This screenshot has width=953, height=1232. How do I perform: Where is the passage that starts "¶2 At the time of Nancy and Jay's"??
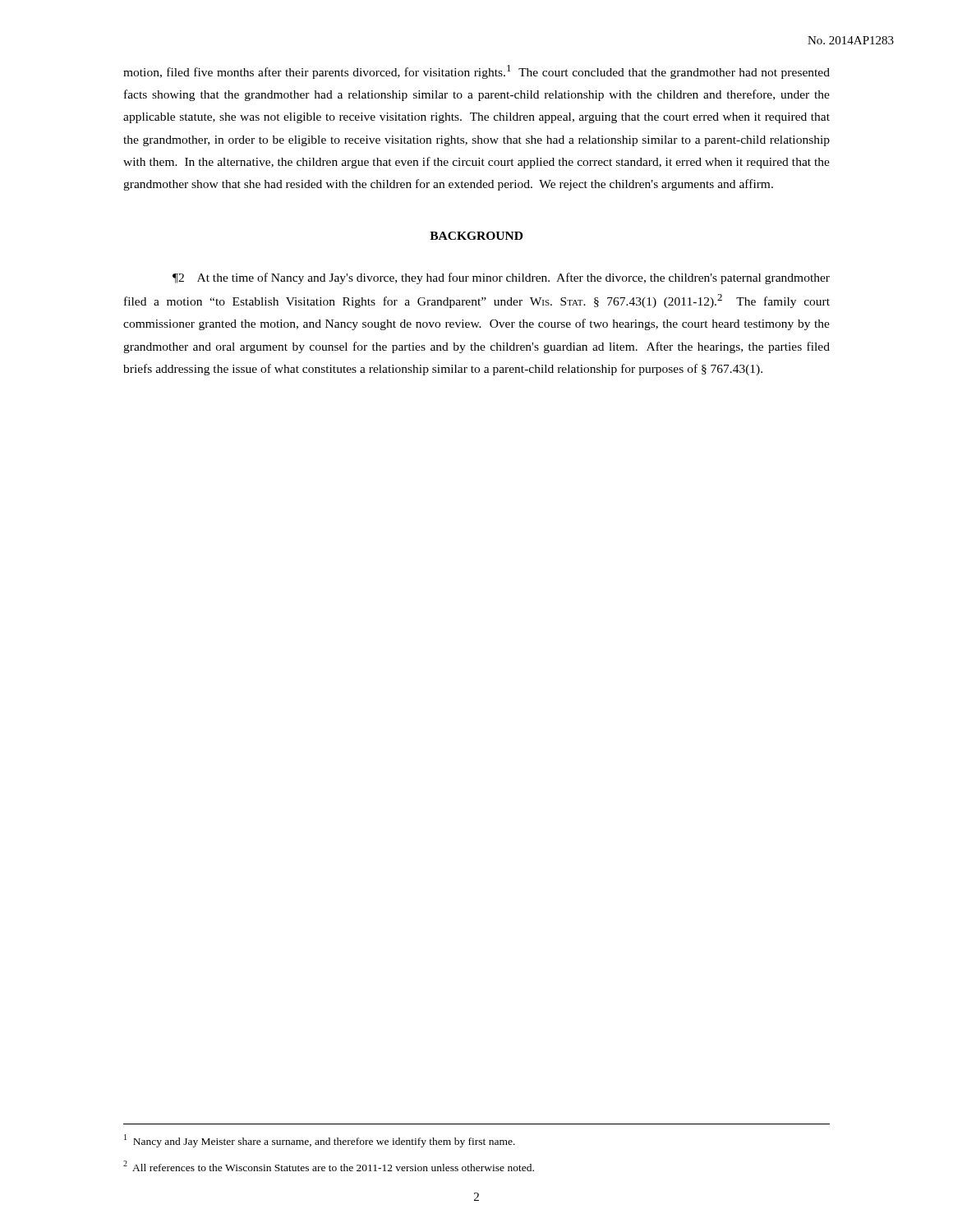click(476, 323)
